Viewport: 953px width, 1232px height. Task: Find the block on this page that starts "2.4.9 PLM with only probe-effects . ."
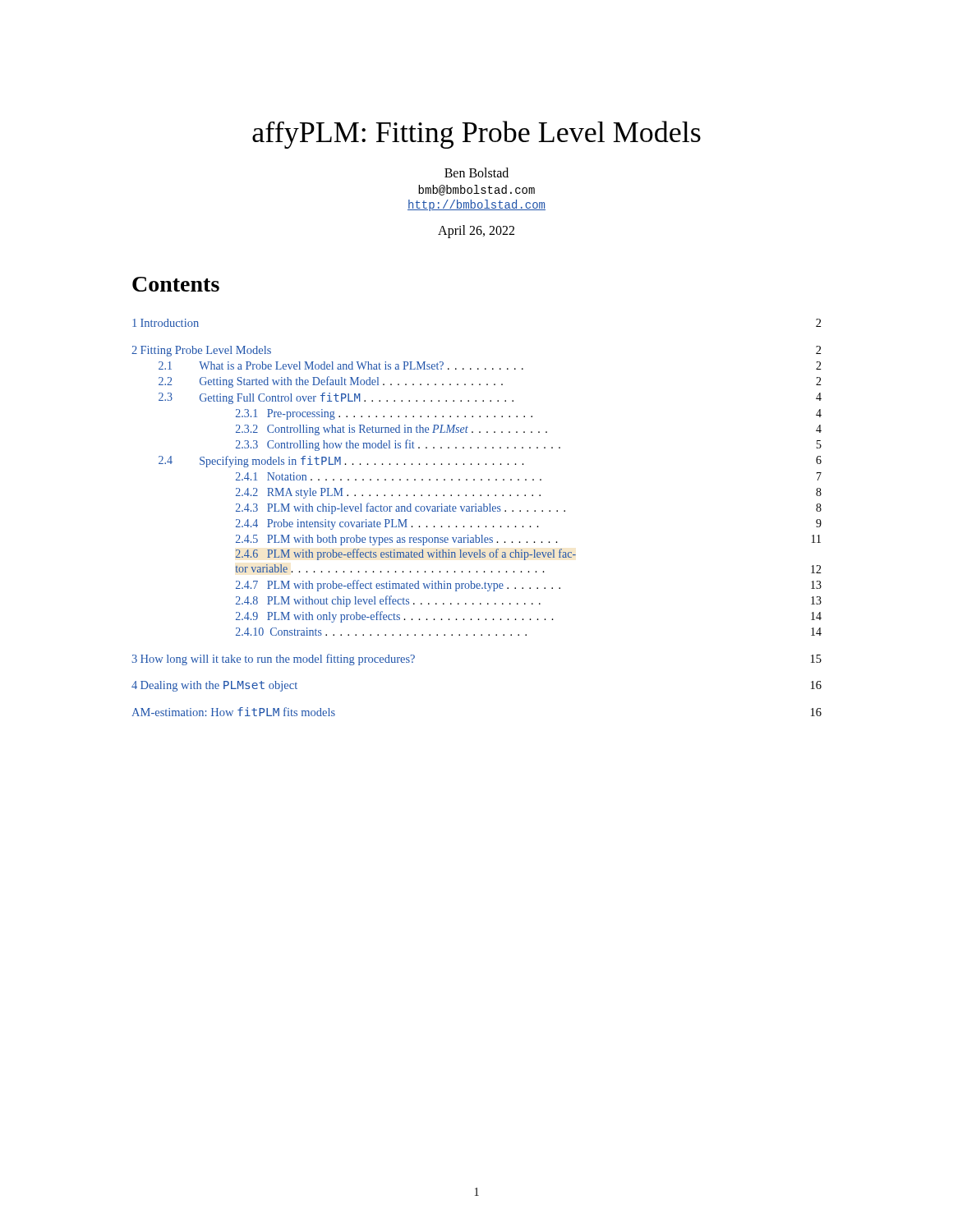476,617
